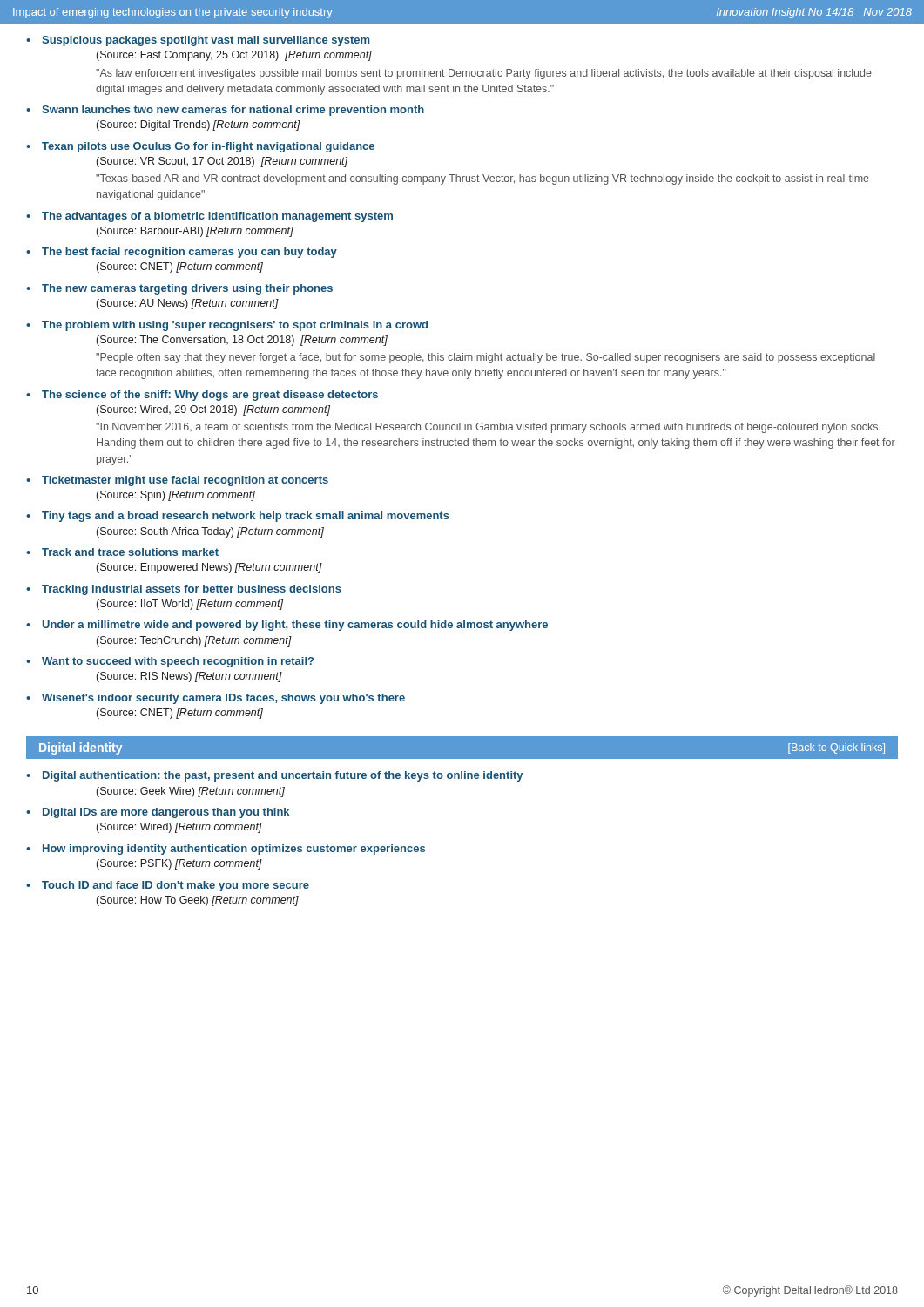Screen dimensions: 1307x924
Task: Click on the text block starting "Digital IDs are more"
Action: click(166, 813)
